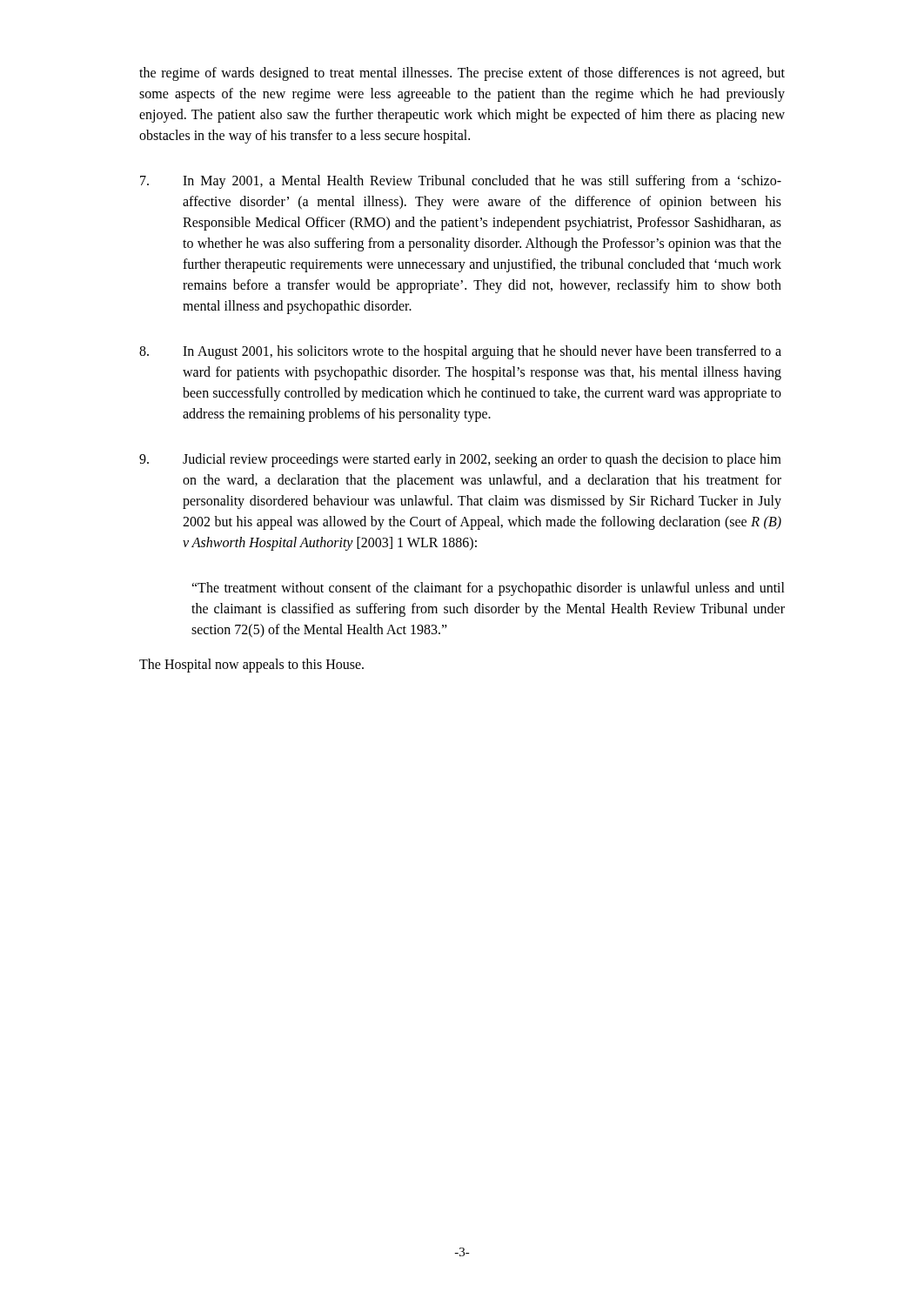Click on the text block with the text "“The treatment without consent of the"

pos(488,609)
